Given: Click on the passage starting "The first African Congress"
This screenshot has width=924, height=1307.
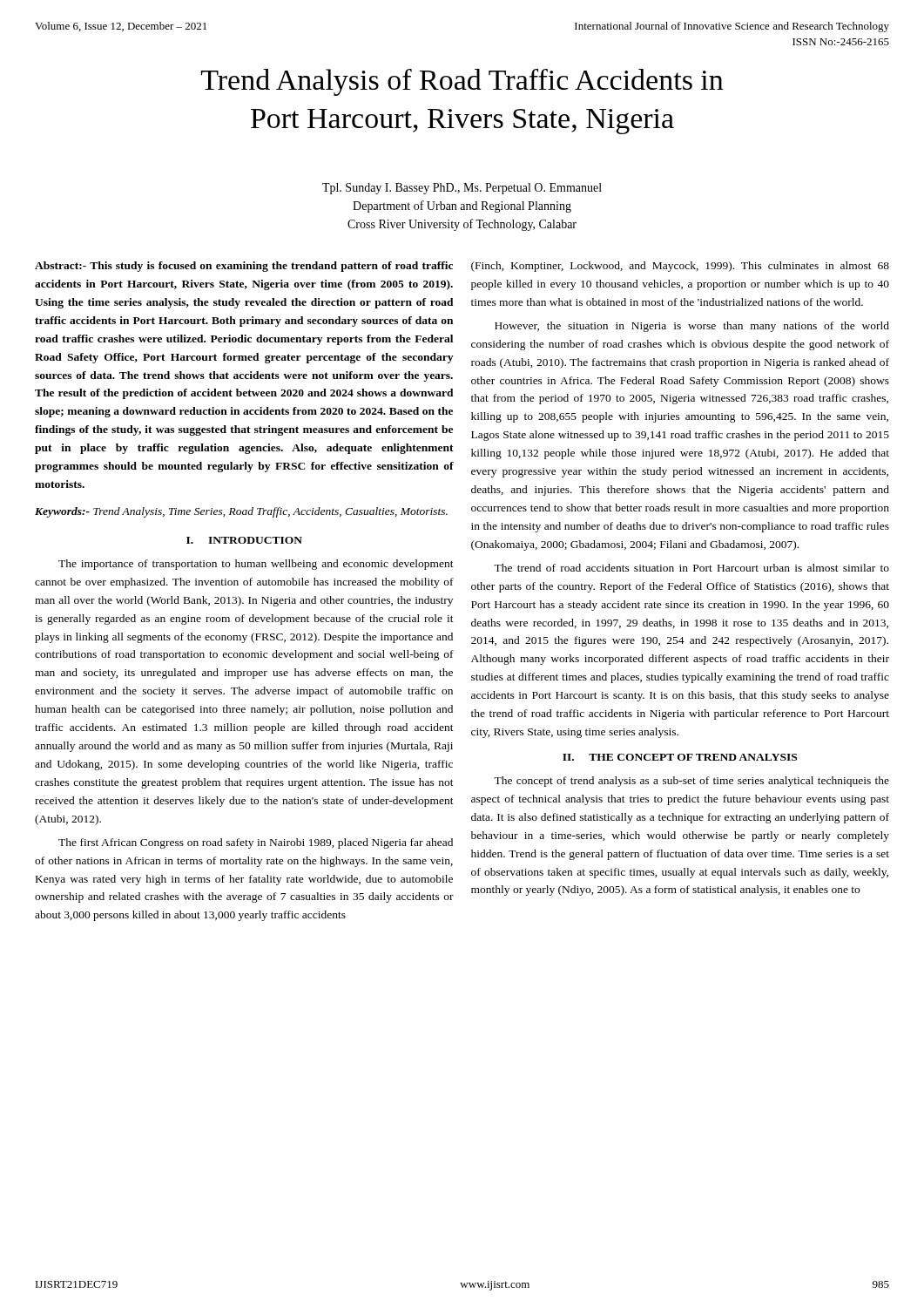Looking at the screenshot, I should pos(244,878).
